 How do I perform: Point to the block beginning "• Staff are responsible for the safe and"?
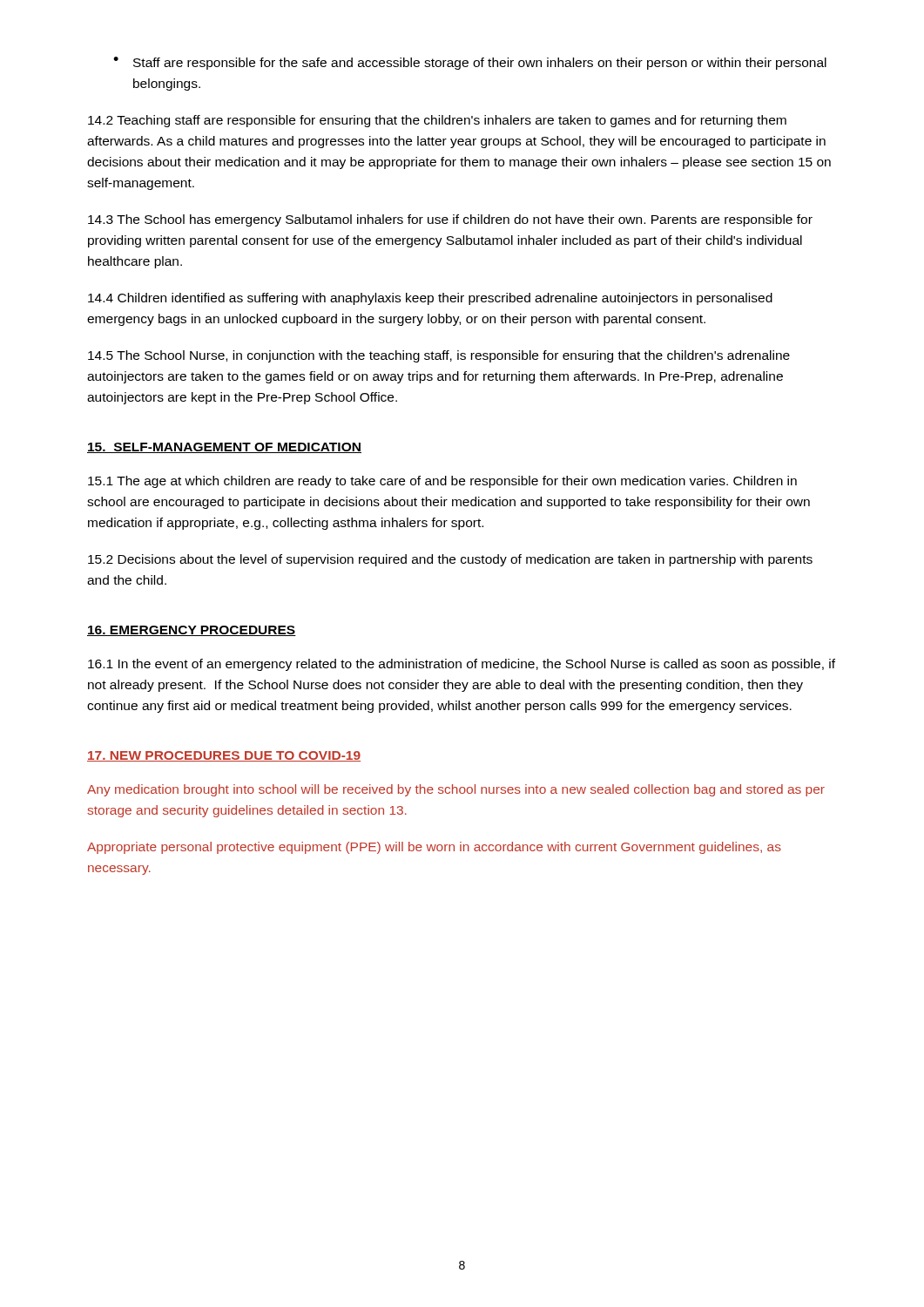[475, 73]
